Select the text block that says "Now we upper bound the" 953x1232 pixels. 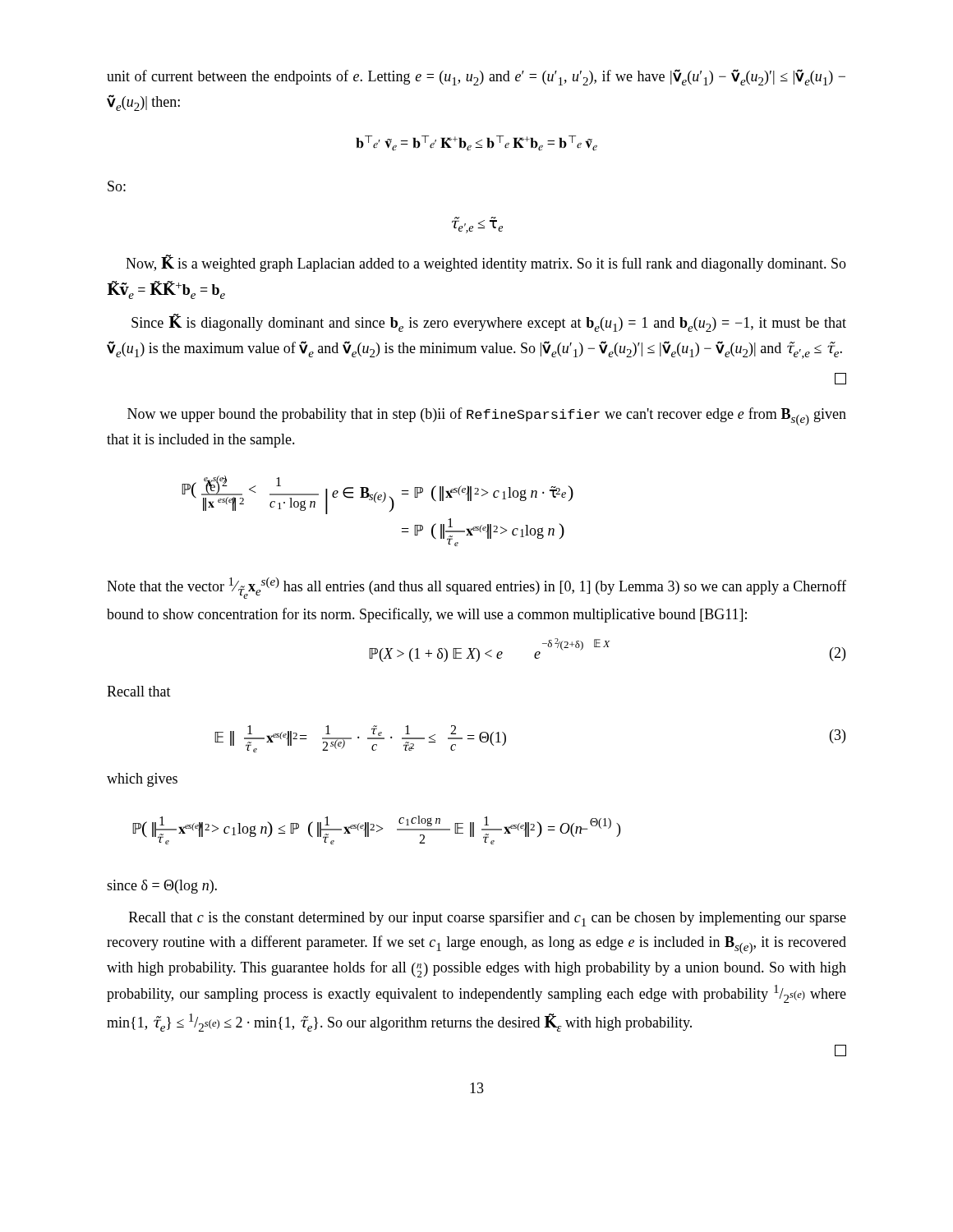coord(476,426)
